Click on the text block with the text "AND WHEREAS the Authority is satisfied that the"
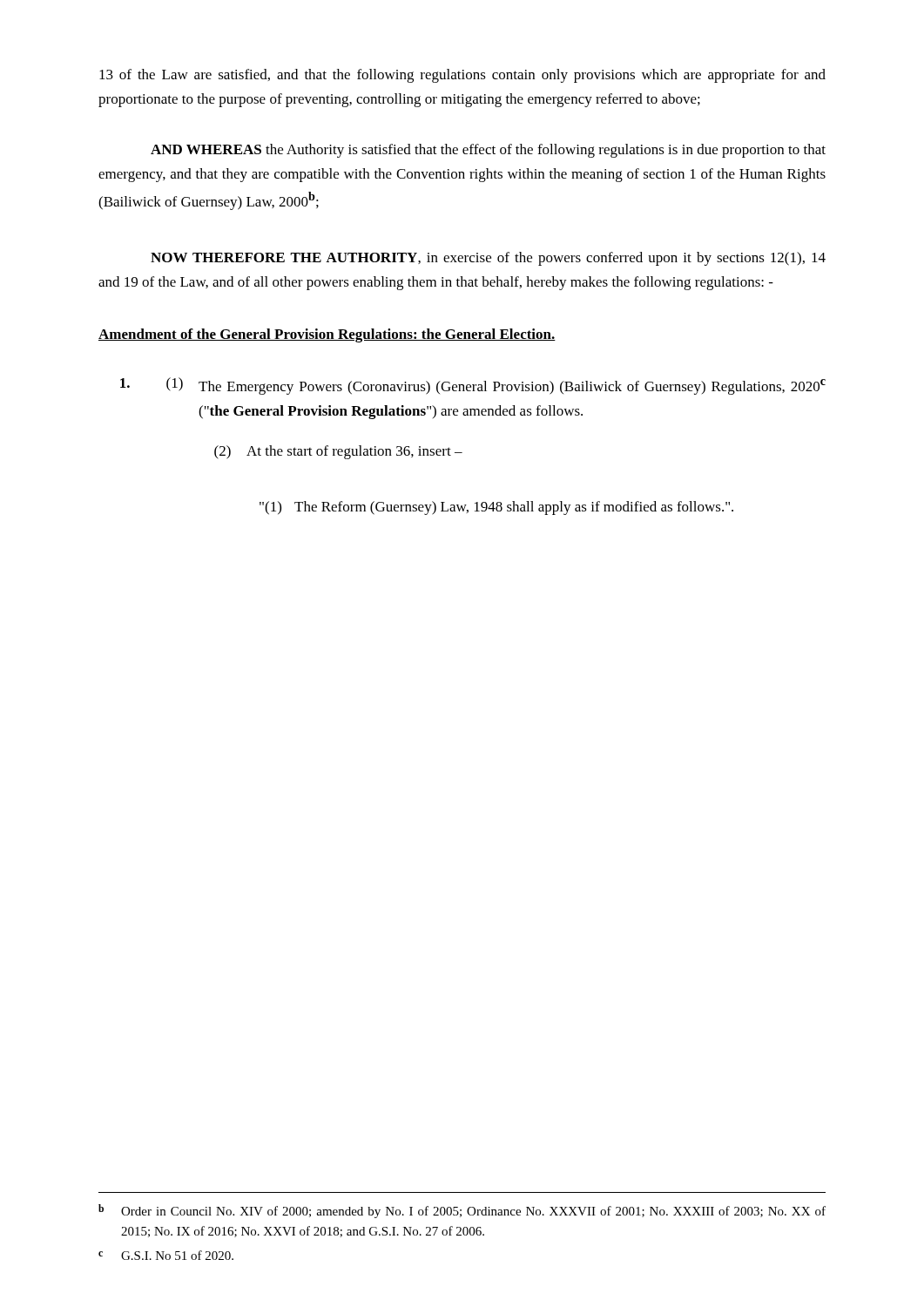 pos(462,176)
